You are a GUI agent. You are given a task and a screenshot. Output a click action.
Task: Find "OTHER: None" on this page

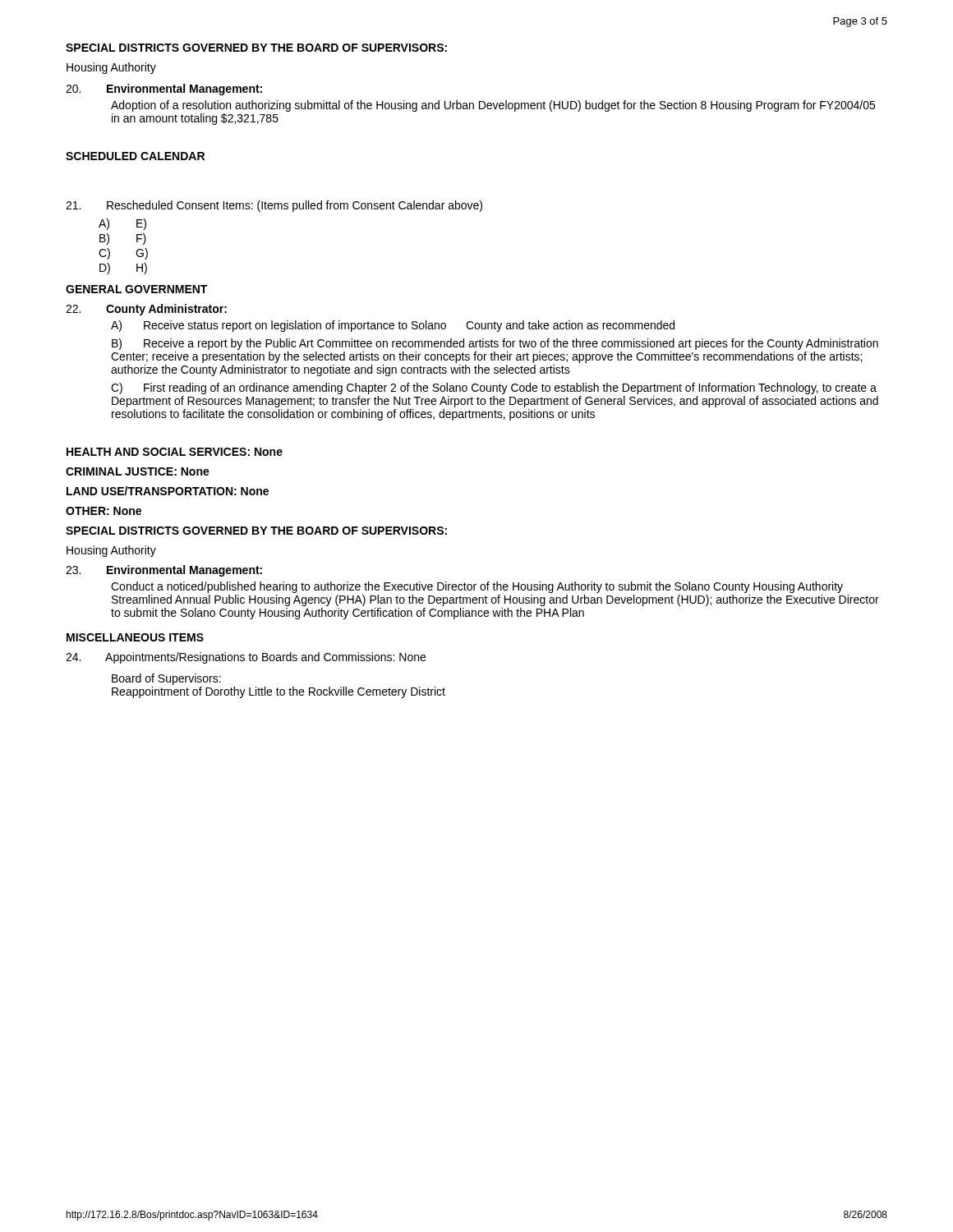point(104,511)
